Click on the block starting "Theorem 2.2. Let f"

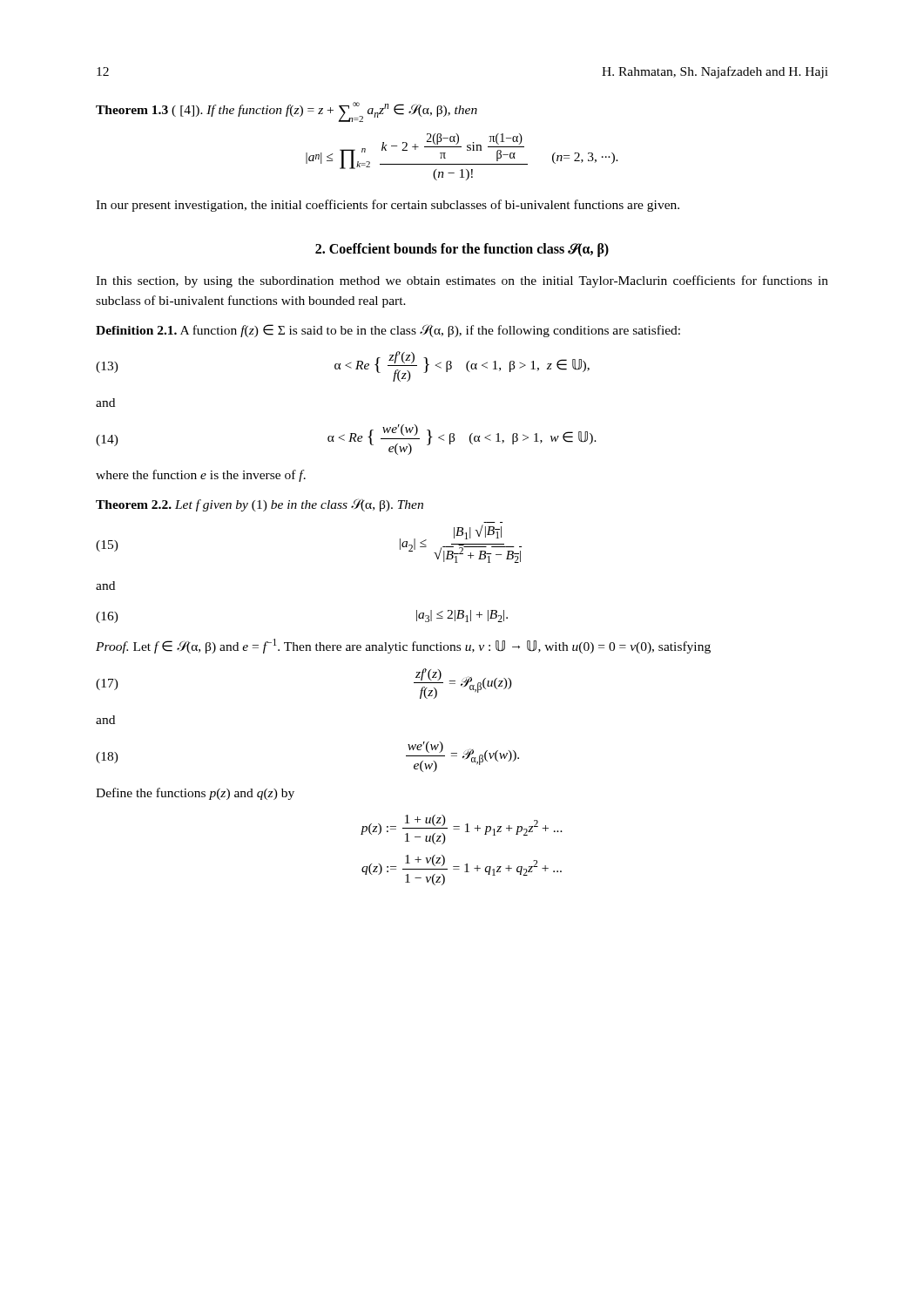click(x=260, y=504)
